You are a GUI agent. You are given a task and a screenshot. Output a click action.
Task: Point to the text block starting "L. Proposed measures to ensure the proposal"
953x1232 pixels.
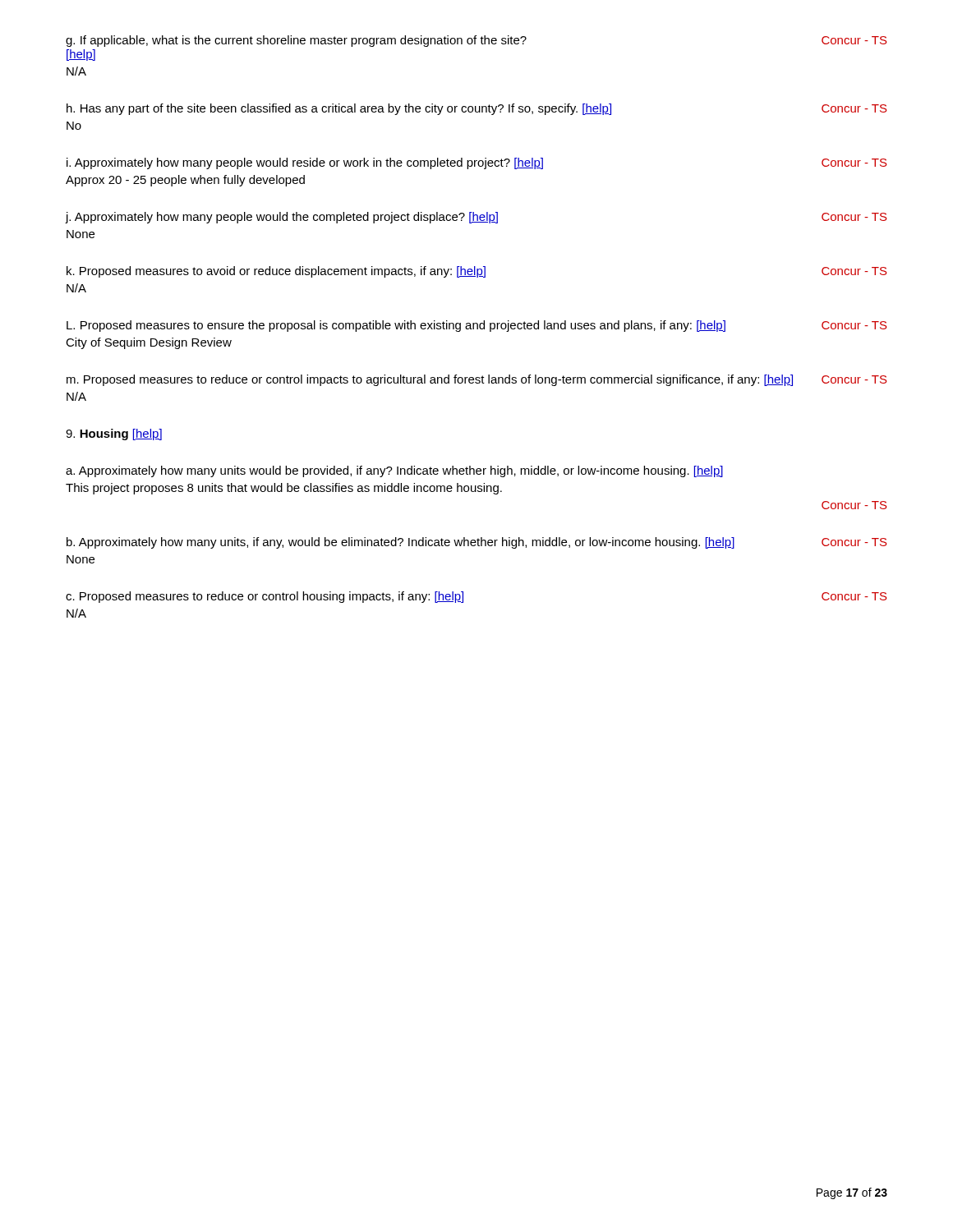[476, 333]
